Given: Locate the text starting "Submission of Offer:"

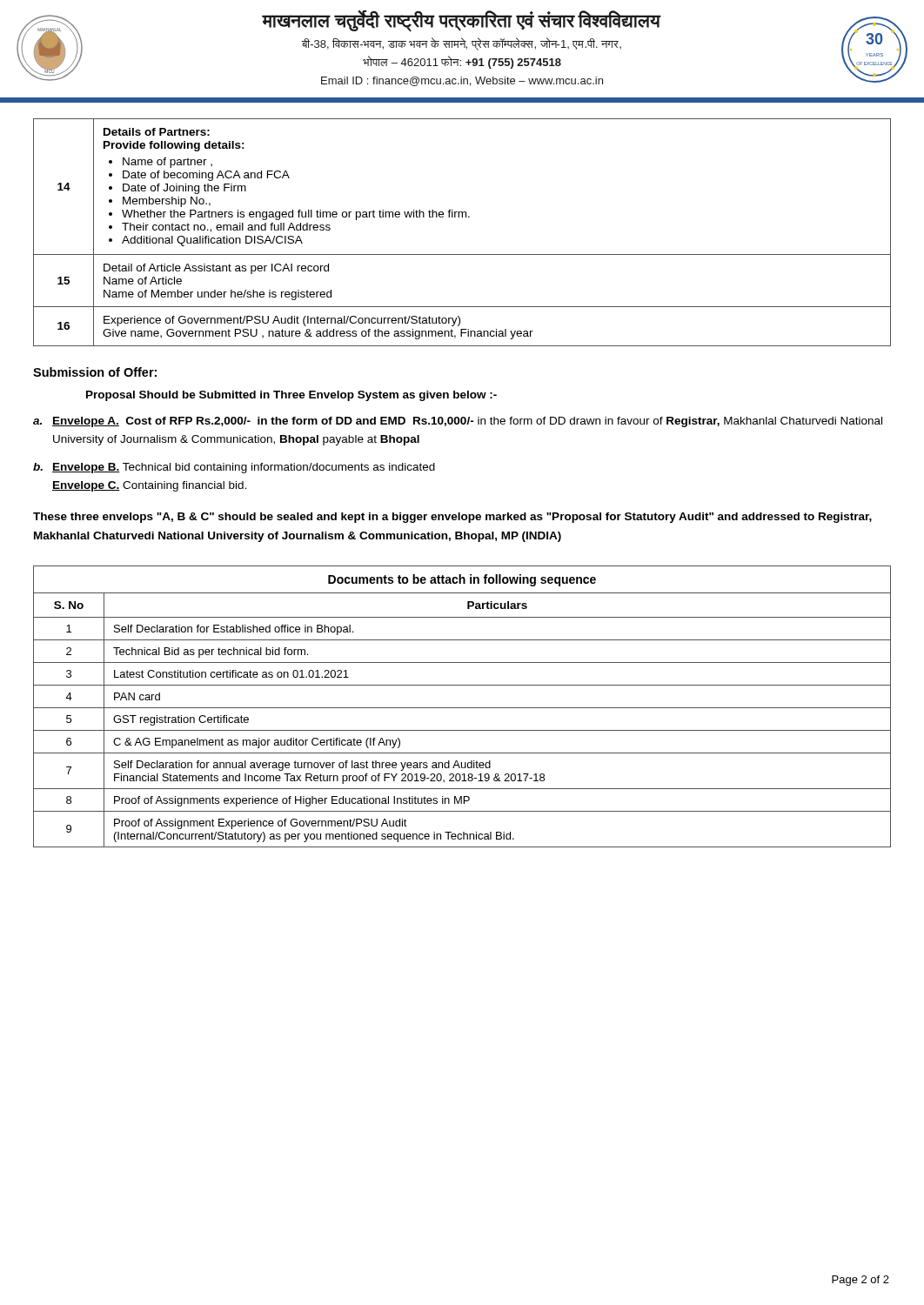Looking at the screenshot, I should coord(95,372).
